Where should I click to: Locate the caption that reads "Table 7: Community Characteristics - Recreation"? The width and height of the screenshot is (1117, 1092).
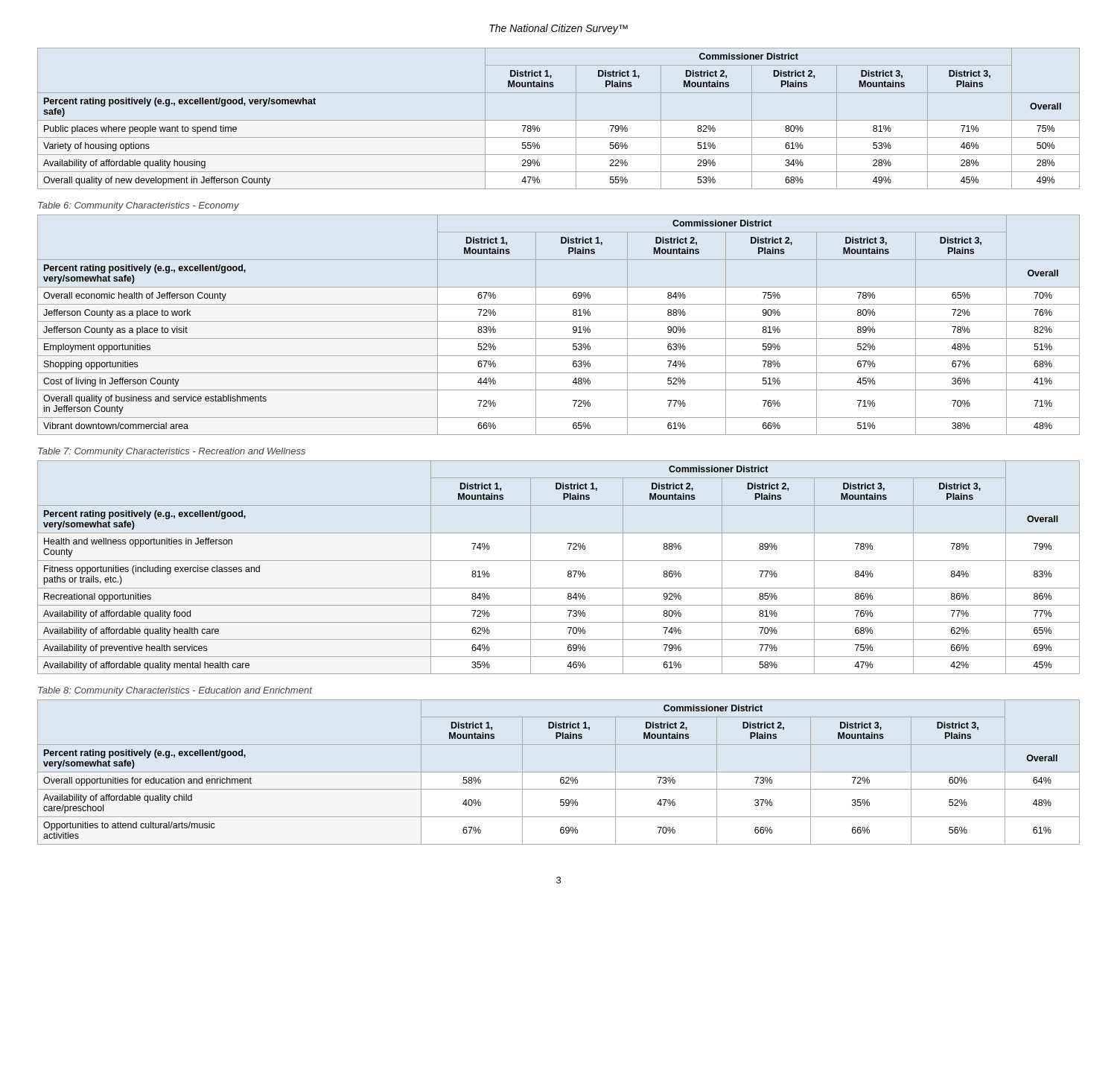(171, 451)
